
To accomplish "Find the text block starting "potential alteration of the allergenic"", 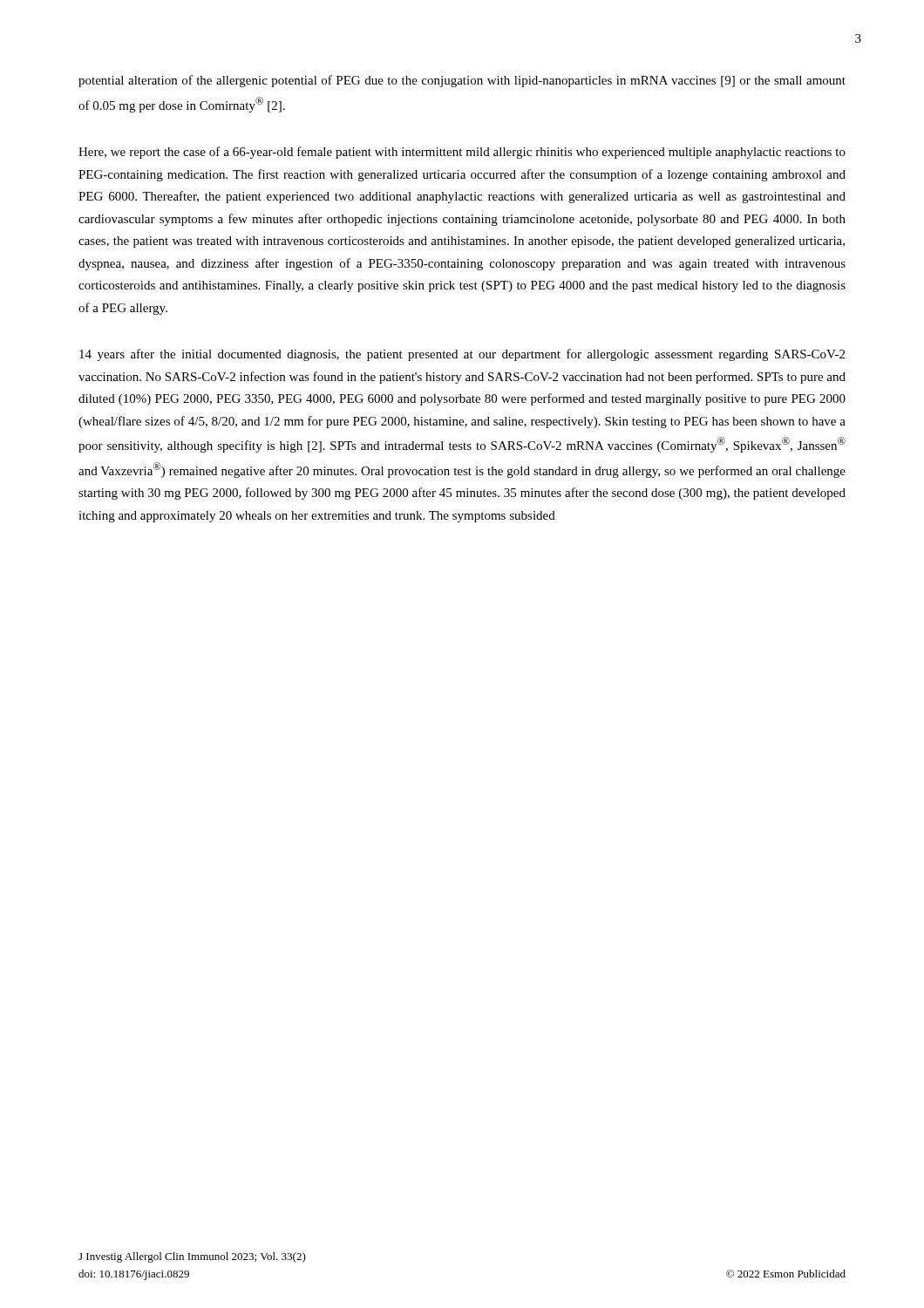I will [462, 93].
